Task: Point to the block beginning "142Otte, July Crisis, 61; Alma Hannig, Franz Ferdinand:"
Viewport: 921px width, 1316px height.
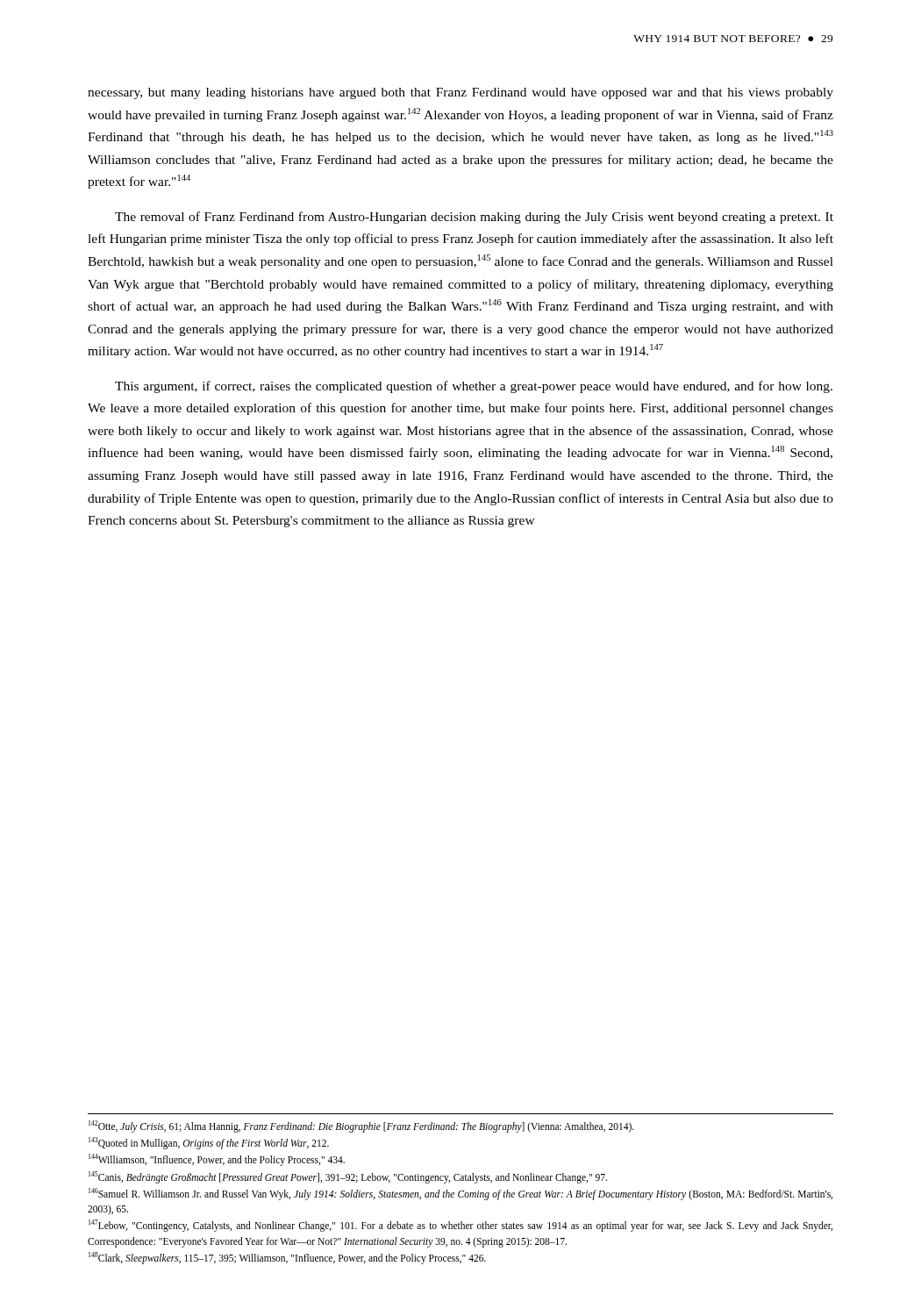Action: [361, 1125]
